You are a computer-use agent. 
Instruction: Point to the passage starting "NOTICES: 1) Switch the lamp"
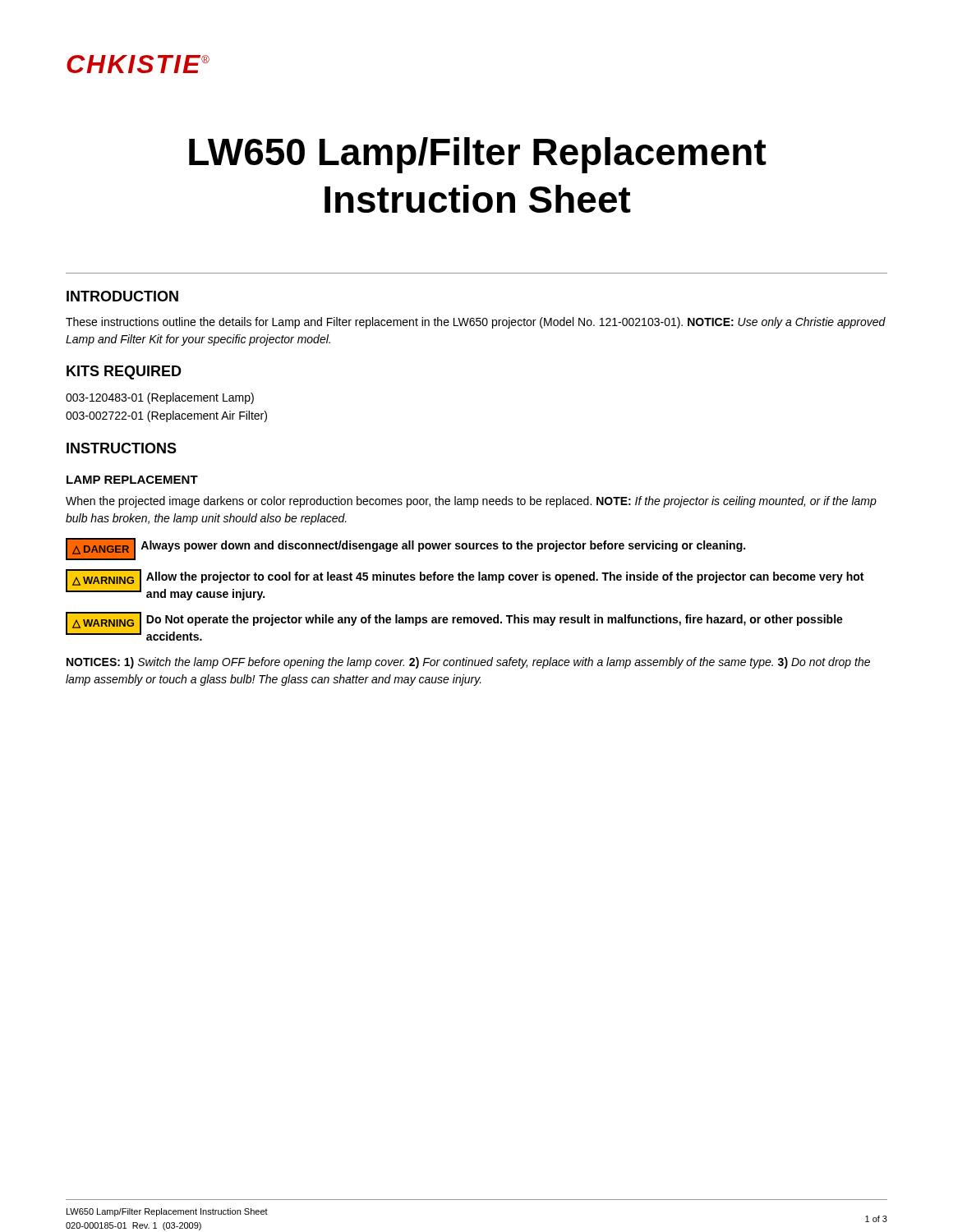point(468,671)
